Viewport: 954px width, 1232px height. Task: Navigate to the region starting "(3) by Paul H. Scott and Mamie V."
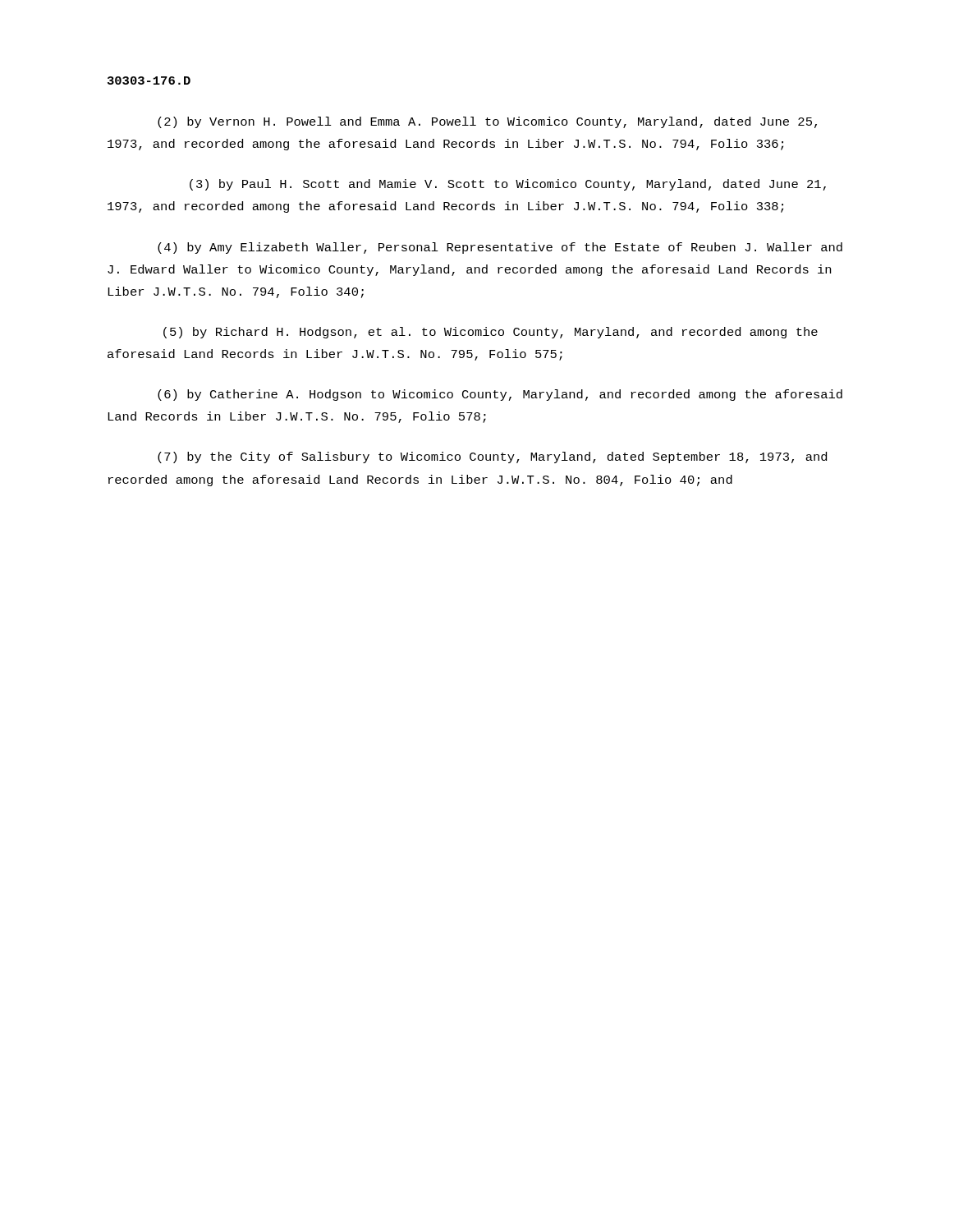468,196
